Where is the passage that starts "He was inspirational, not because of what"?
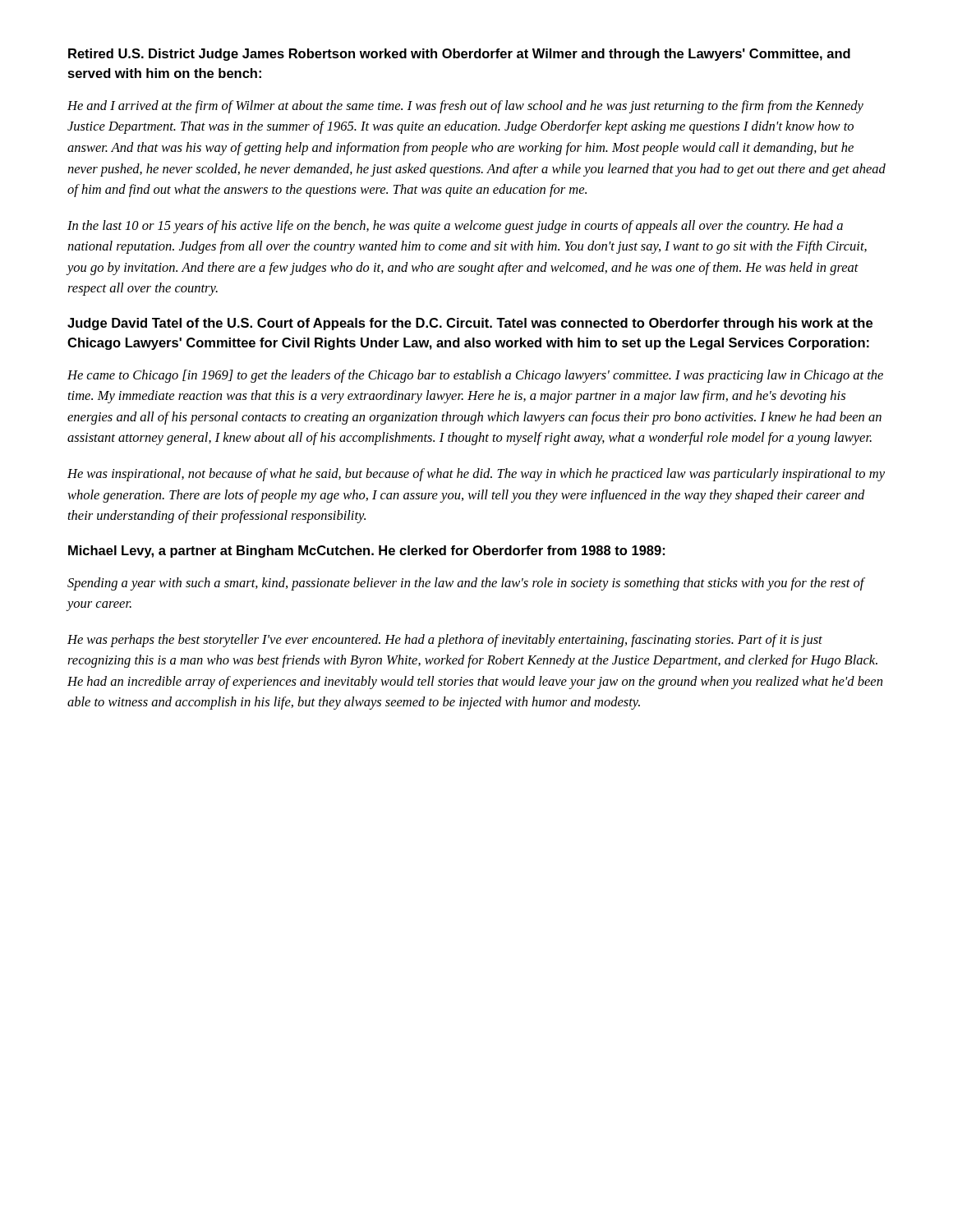The image size is (953, 1232). tap(476, 495)
